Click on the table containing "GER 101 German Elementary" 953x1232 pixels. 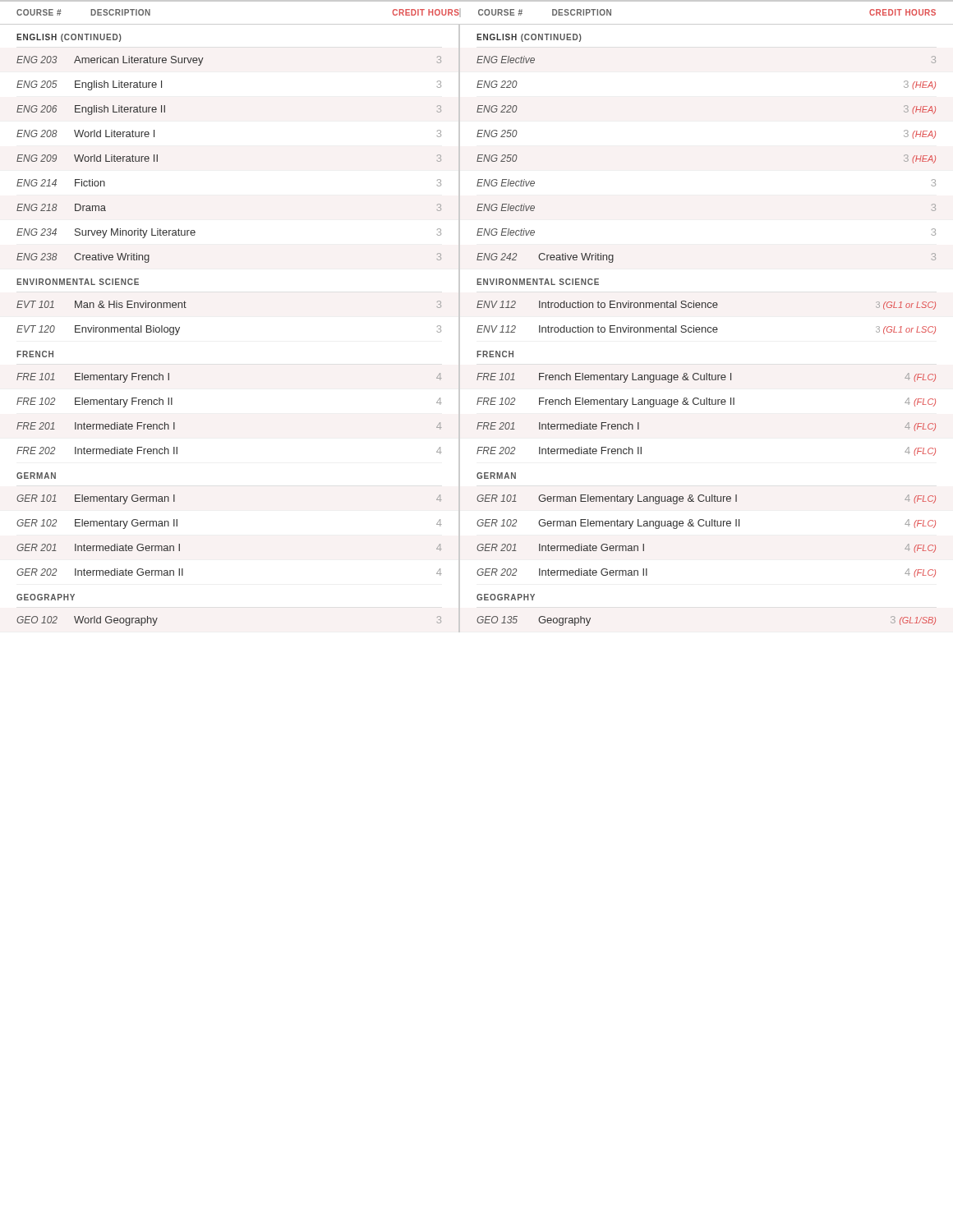coord(707,536)
